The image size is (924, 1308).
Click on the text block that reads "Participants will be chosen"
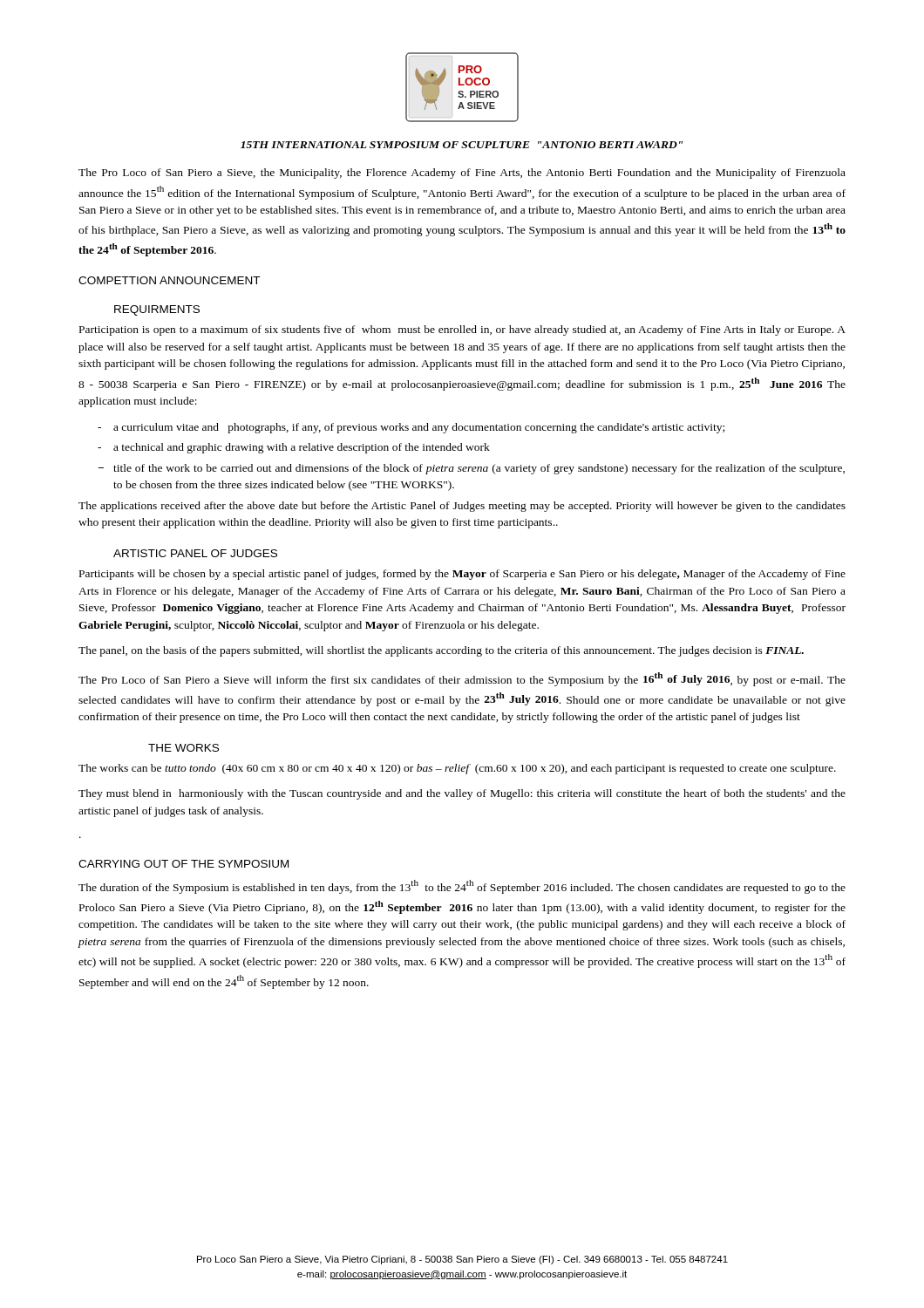tap(462, 599)
